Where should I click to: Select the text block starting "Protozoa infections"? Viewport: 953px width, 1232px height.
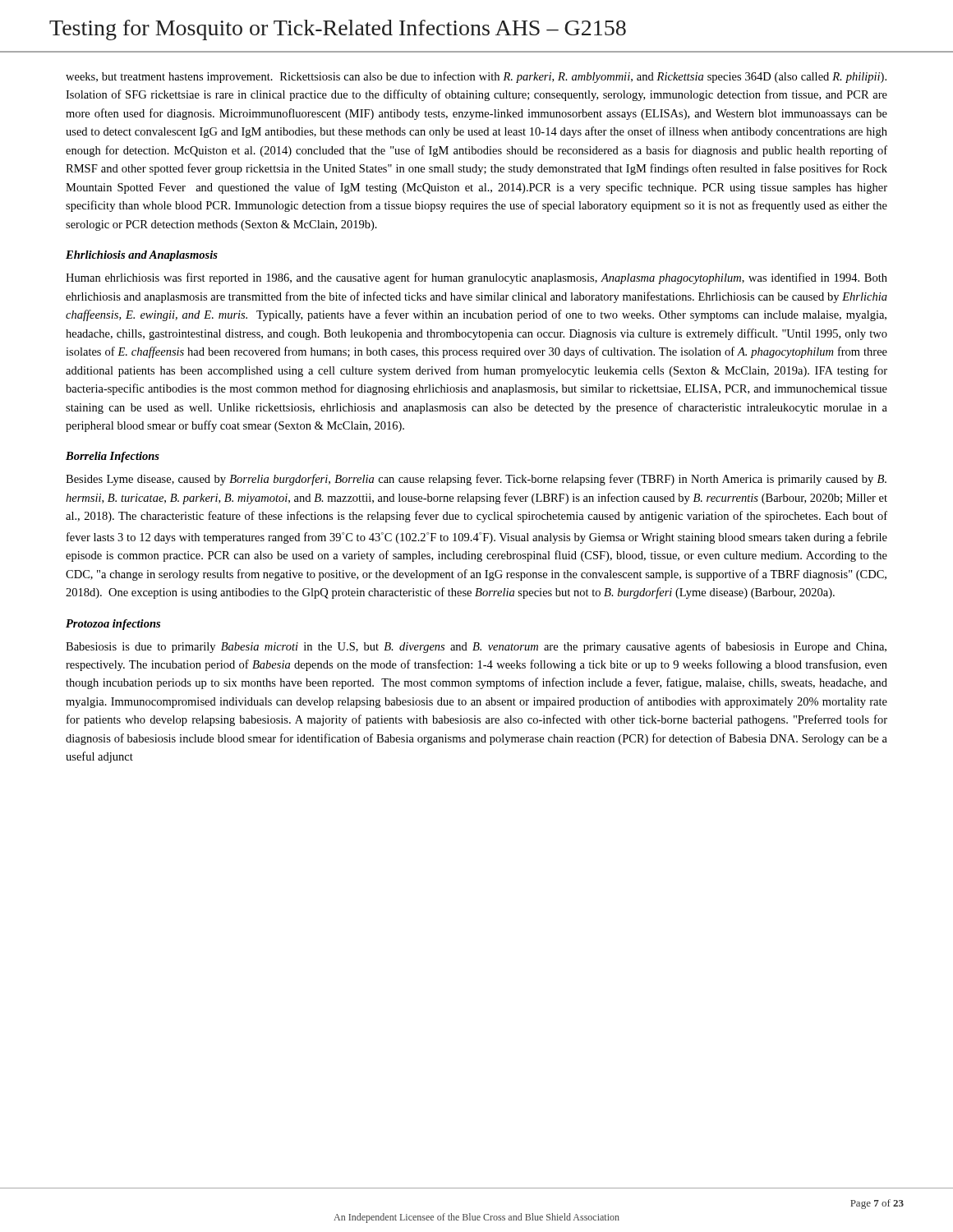tap(113, 623)
